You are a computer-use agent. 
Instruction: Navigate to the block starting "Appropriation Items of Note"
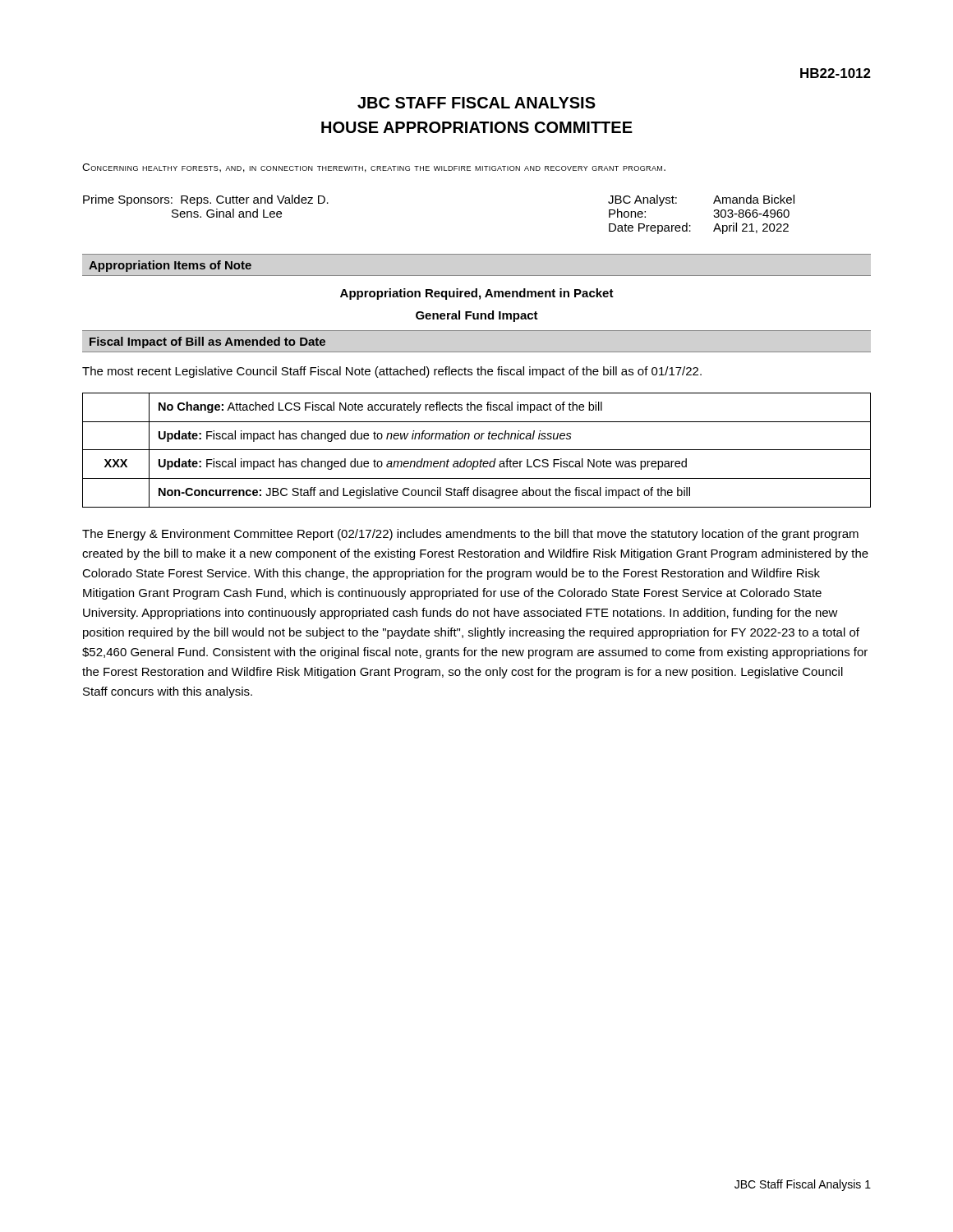[x=170, y=265]
